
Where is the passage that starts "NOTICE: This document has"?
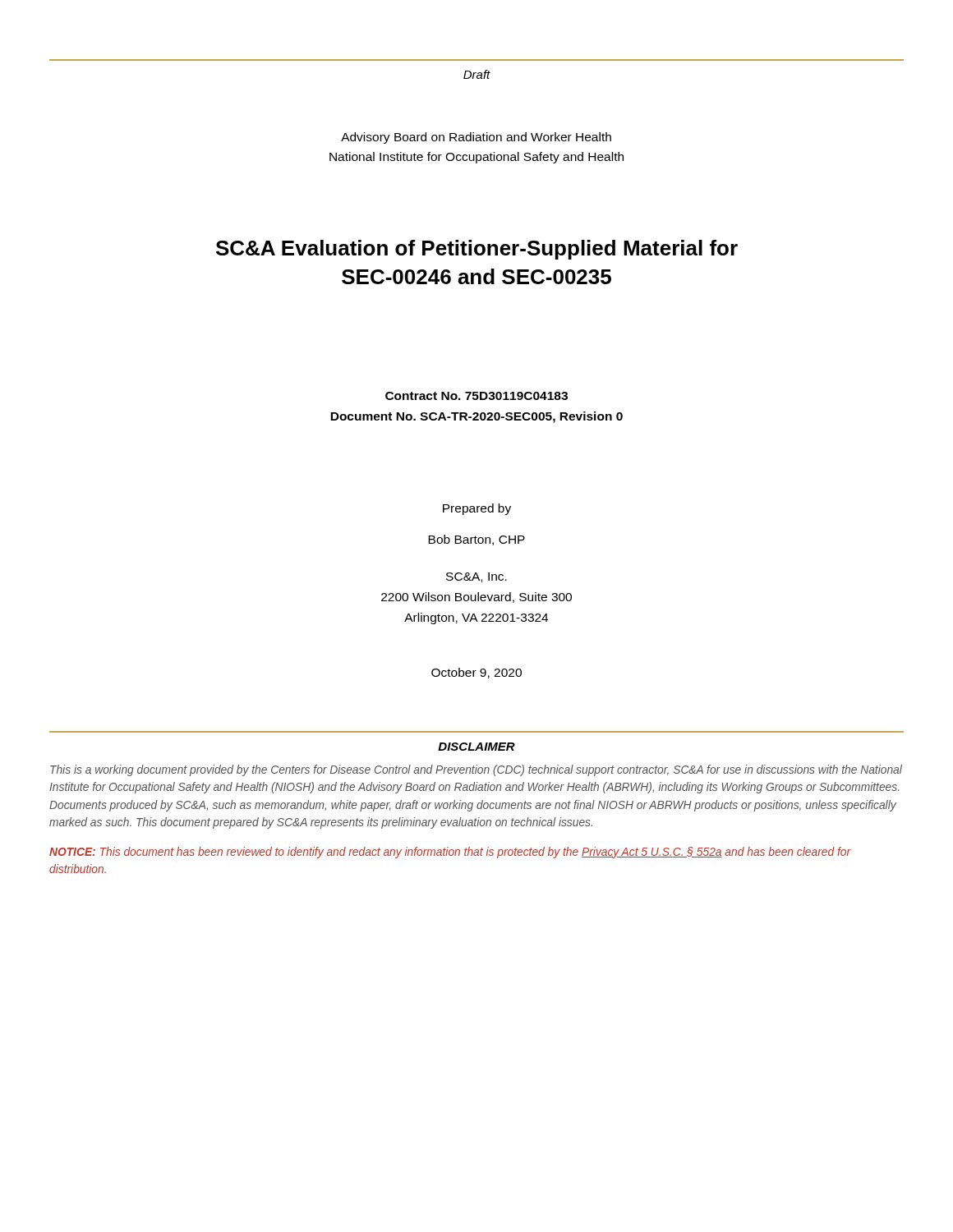pos(450,860)
